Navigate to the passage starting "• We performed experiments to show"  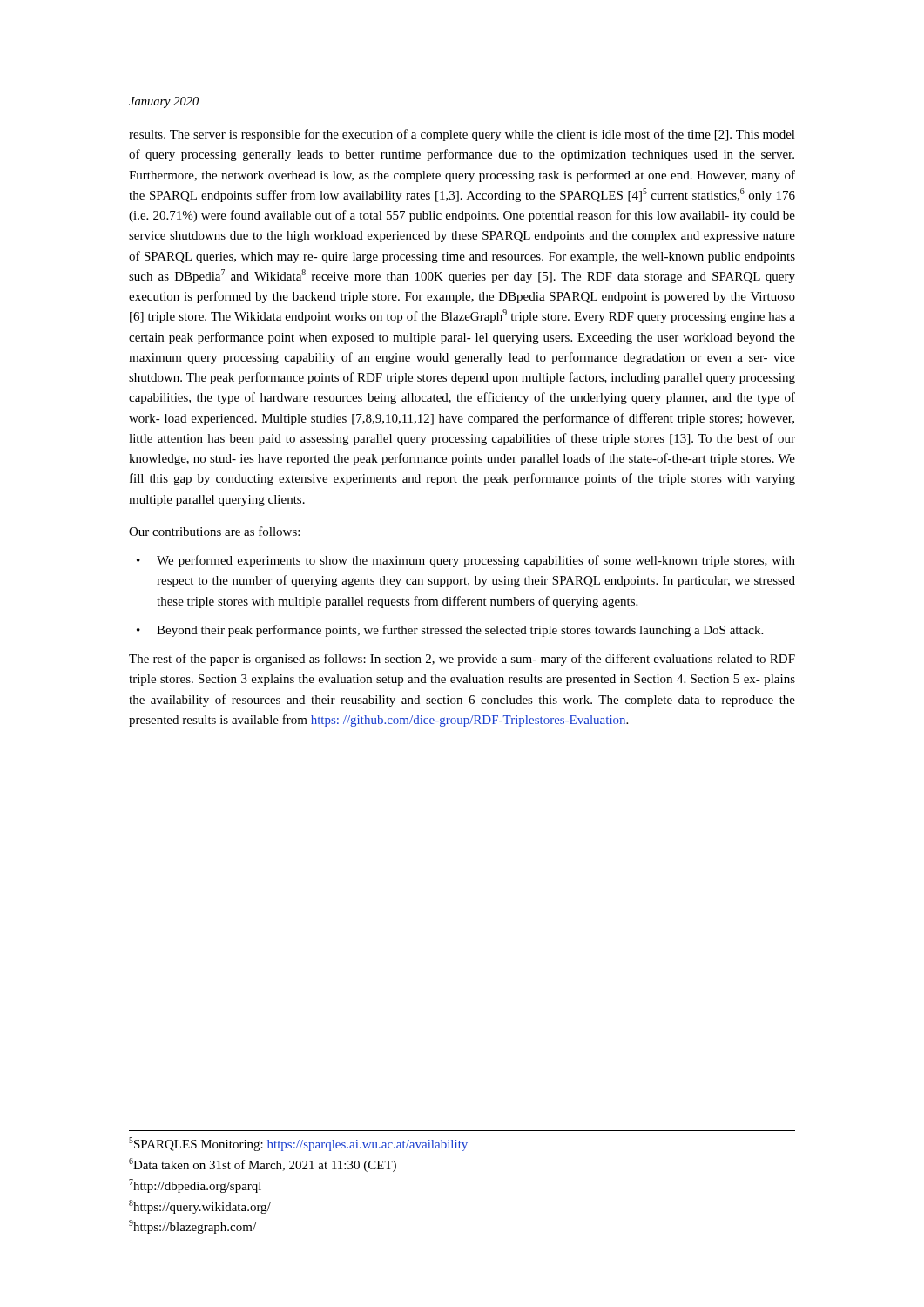[465, 581]
